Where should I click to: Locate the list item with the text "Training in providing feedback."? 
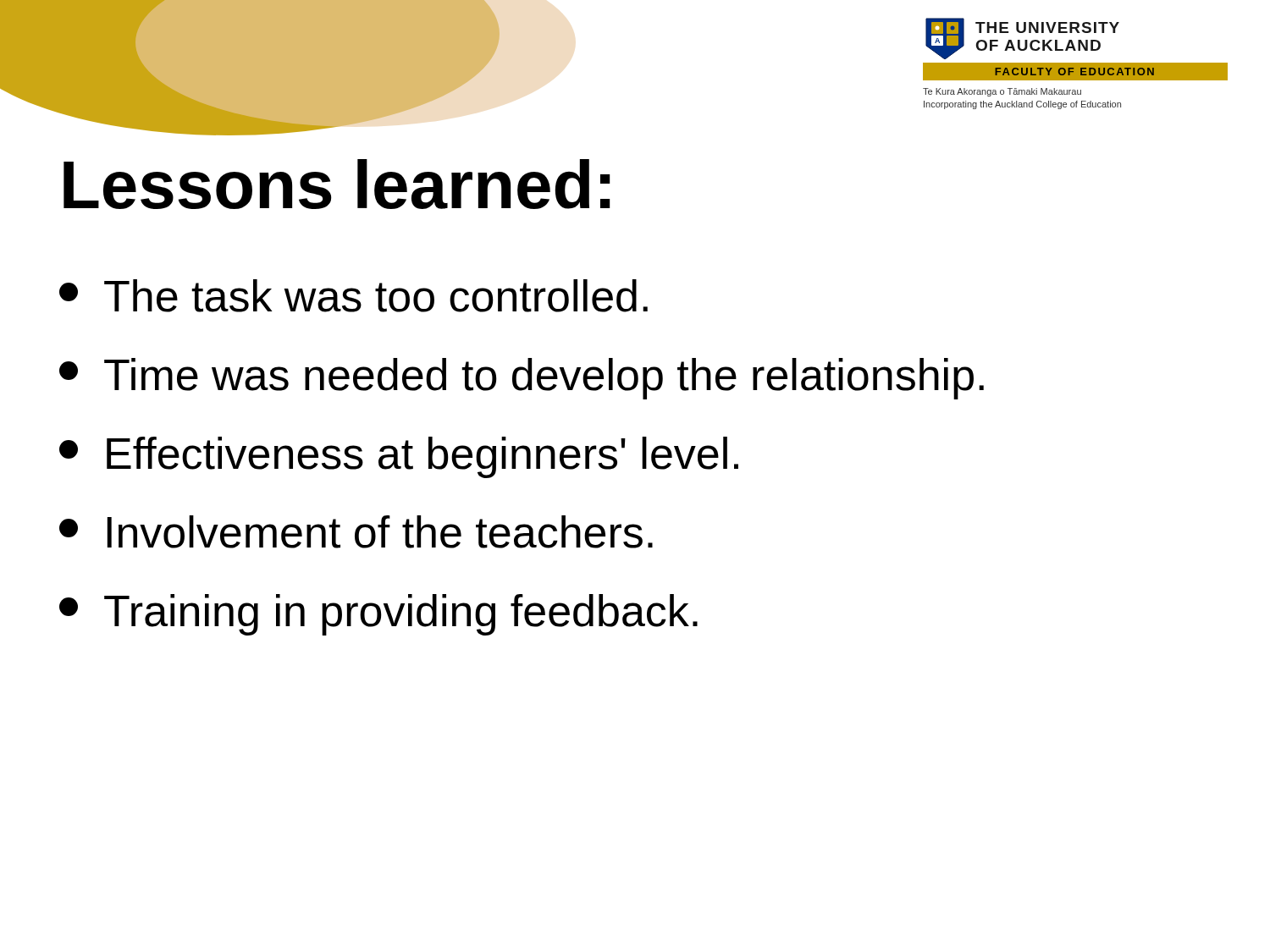[x=639, y=611]
